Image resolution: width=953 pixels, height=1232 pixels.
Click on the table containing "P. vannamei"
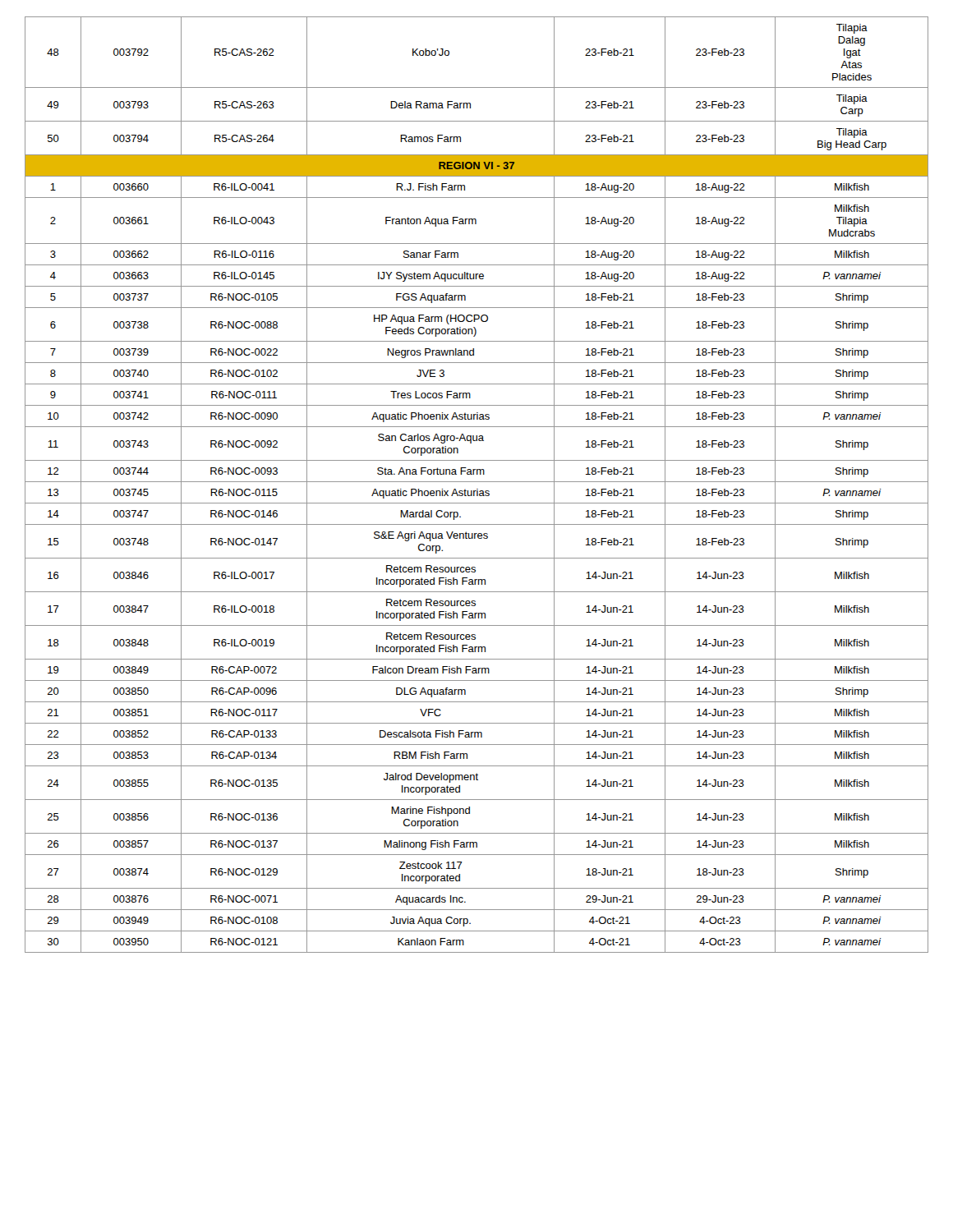(x=476, y=485)
